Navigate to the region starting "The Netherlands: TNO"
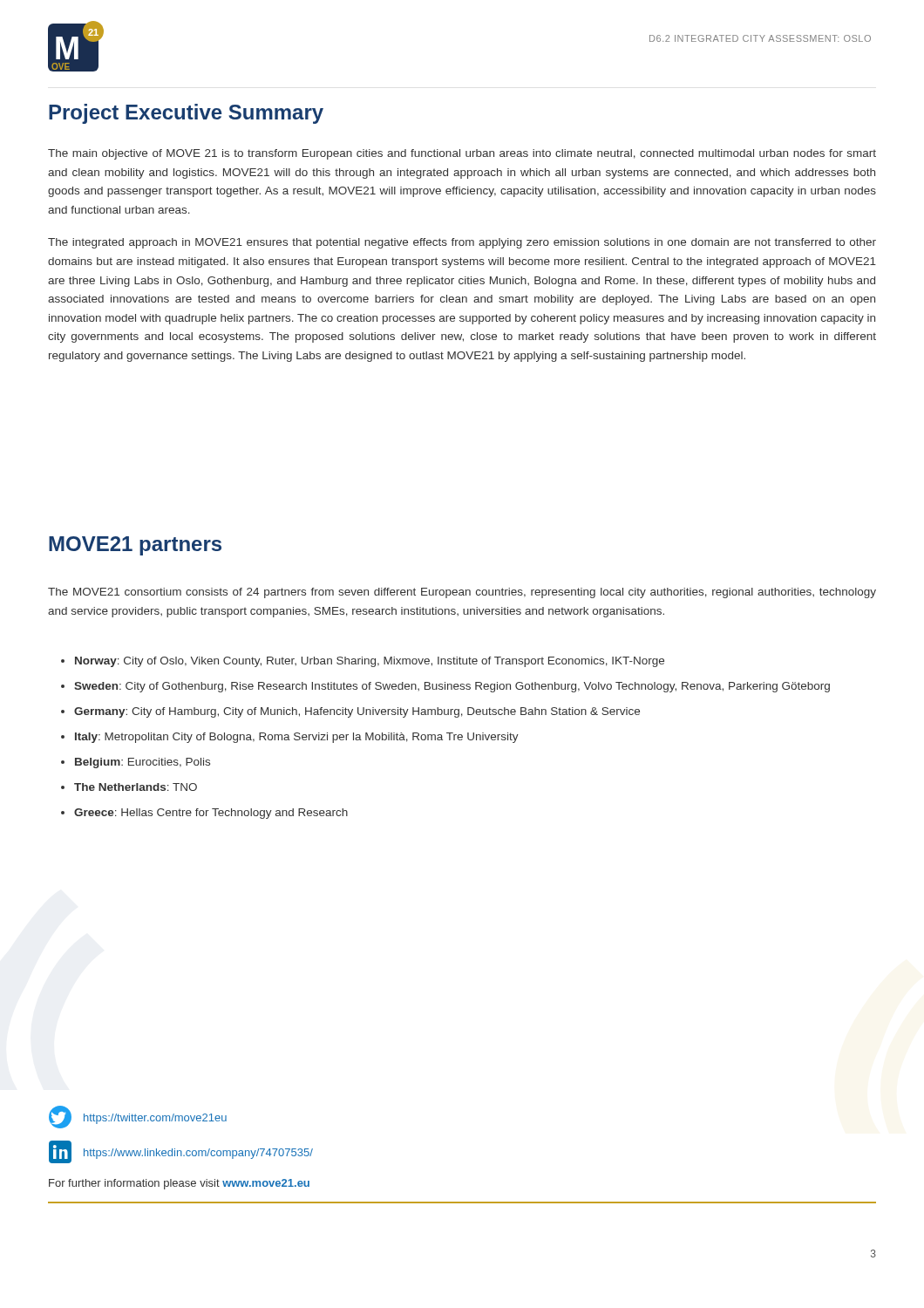Viewport: 924px width, 1308px height. 136,787
